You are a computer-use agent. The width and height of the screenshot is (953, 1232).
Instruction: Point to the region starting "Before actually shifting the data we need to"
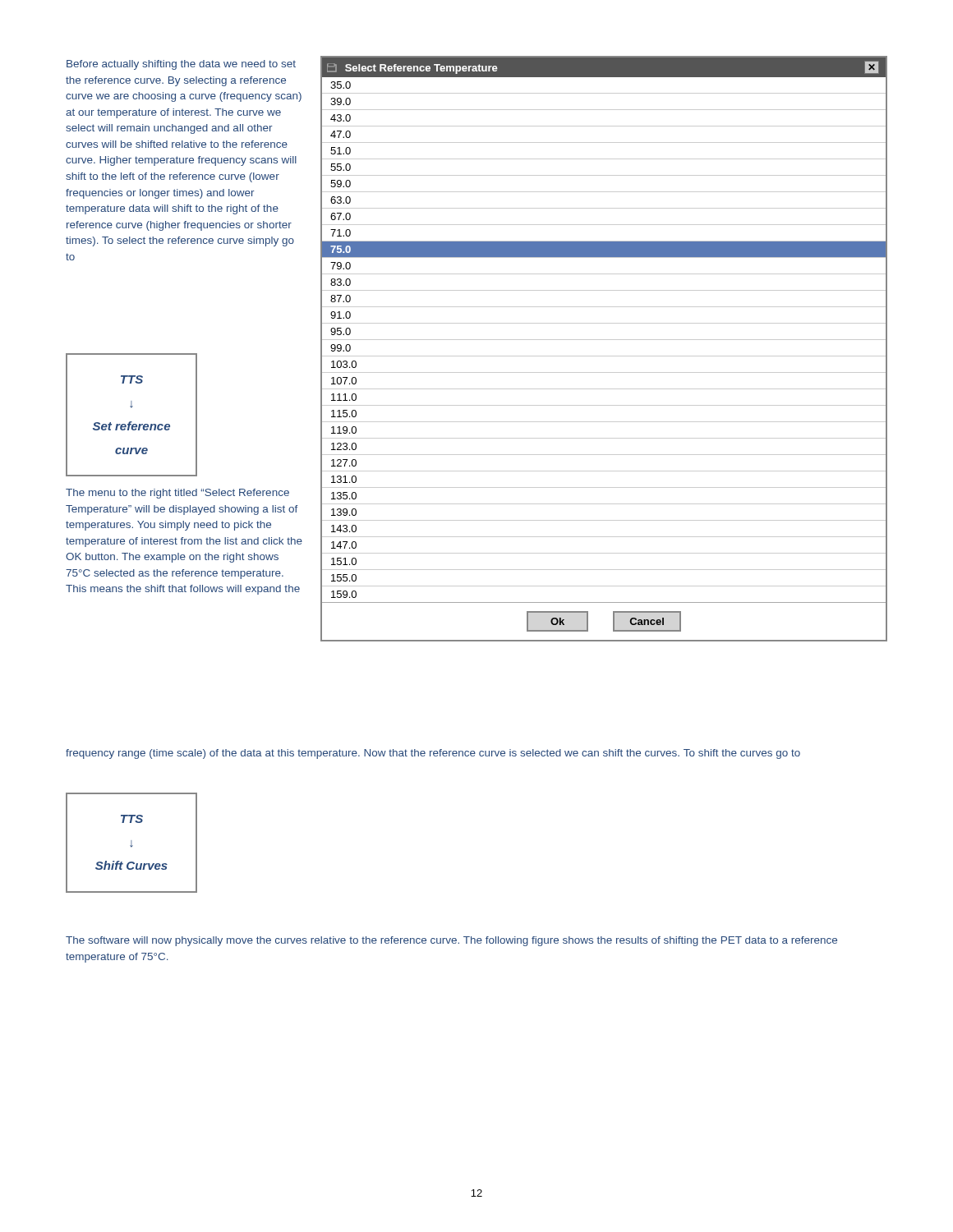(x=184, y=160)
